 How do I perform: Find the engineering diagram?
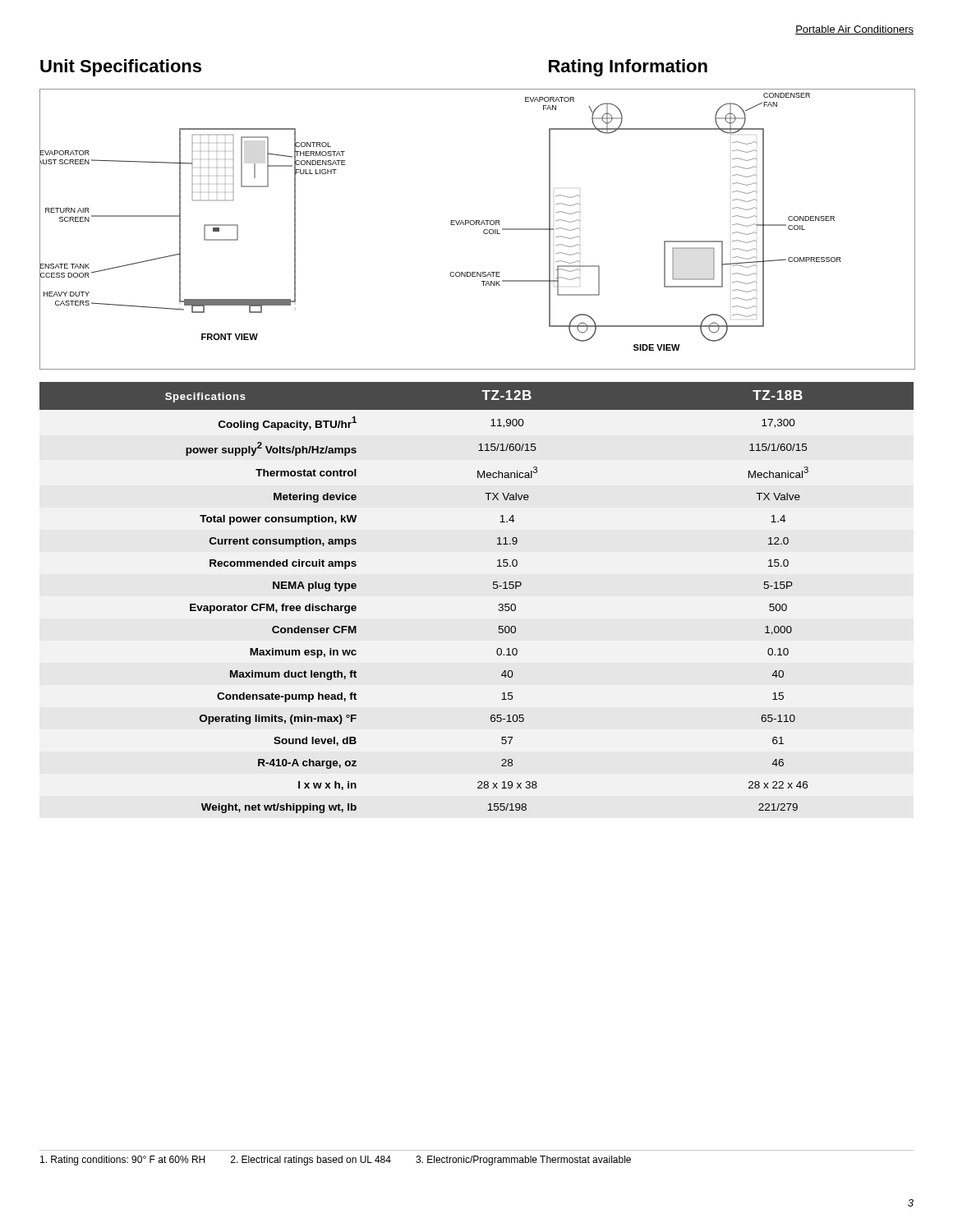coord(477,229)
